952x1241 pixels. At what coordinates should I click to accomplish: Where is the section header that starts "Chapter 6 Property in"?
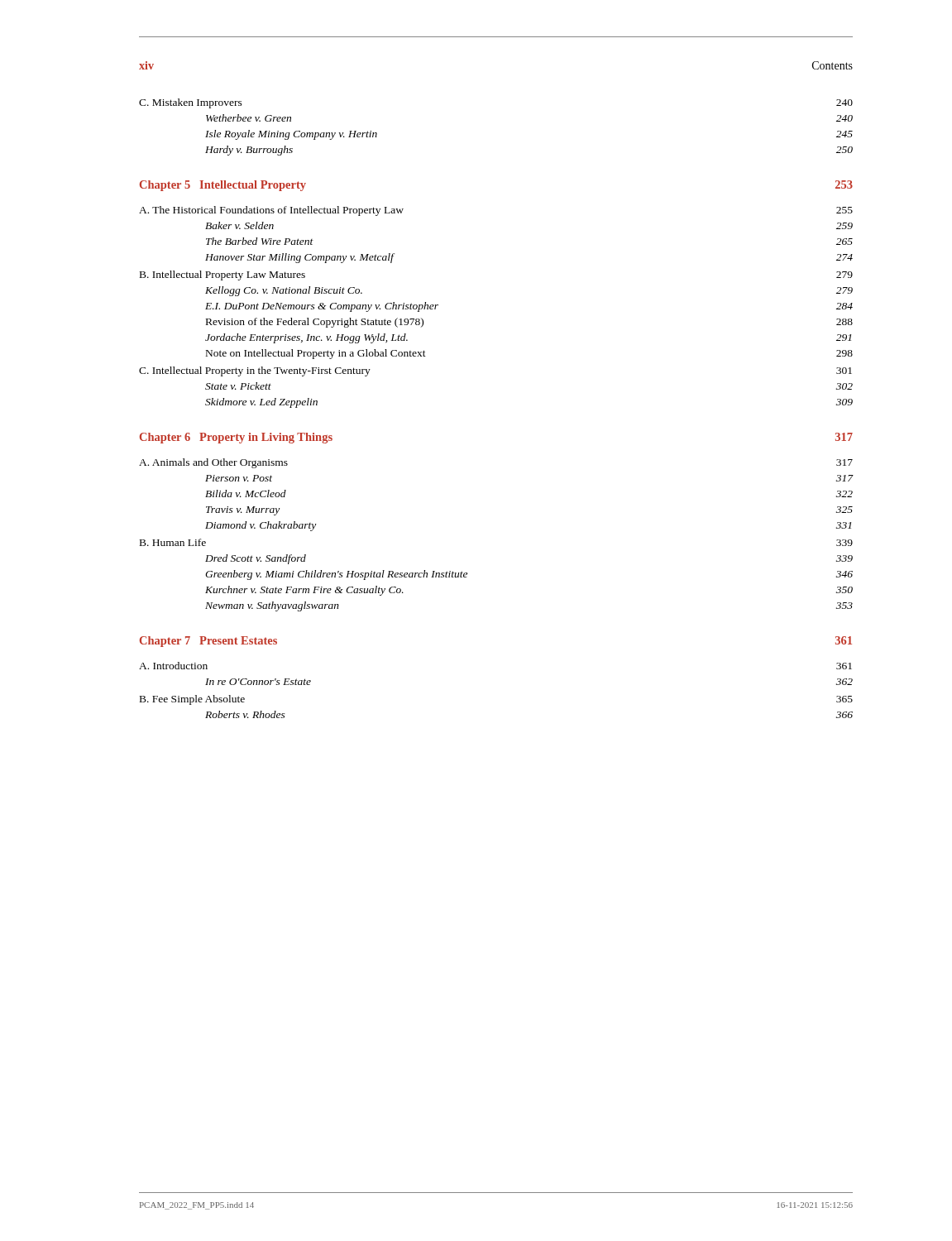click(240, 437)
